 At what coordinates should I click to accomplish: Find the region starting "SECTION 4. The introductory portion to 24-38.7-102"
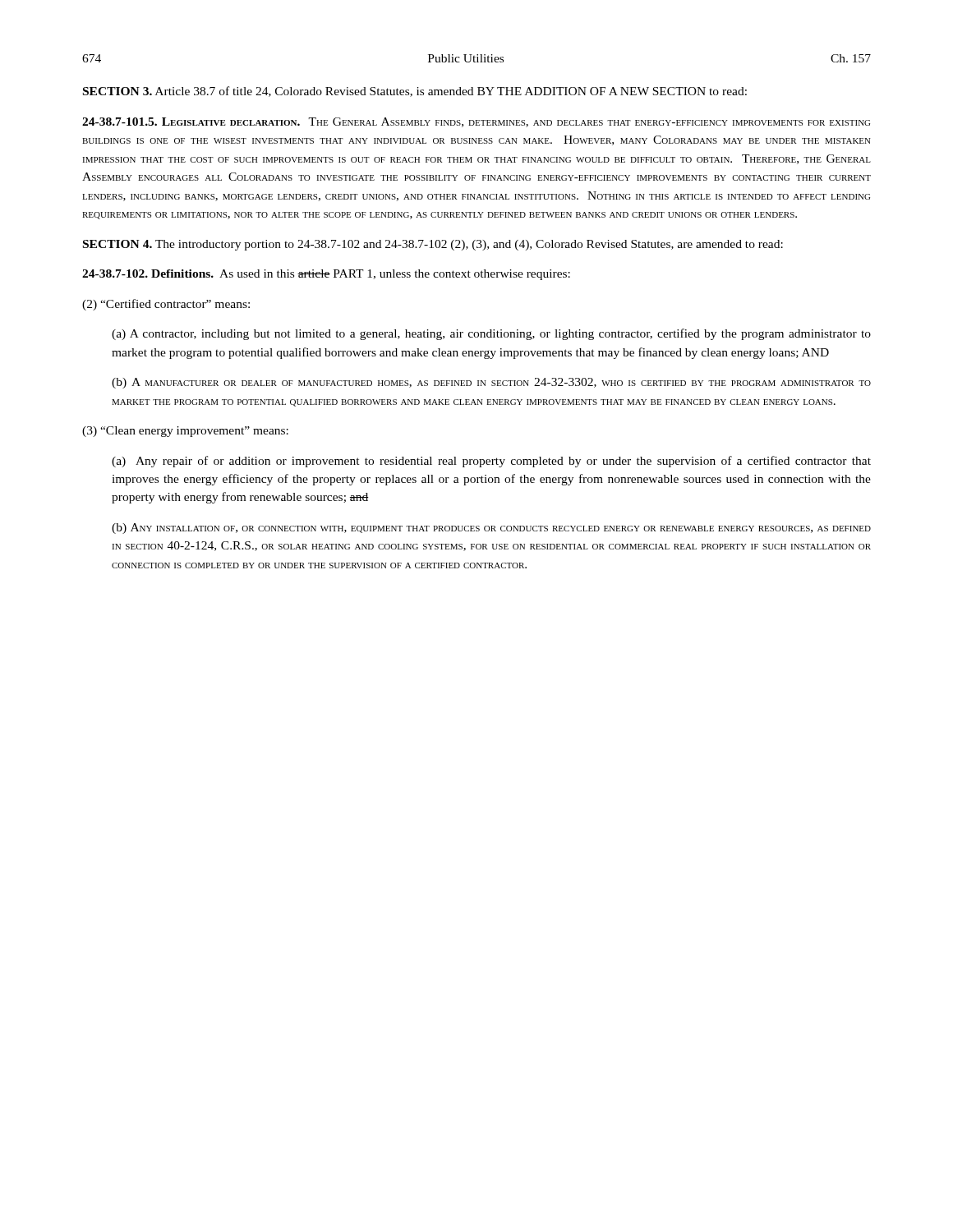coord(433,243)
